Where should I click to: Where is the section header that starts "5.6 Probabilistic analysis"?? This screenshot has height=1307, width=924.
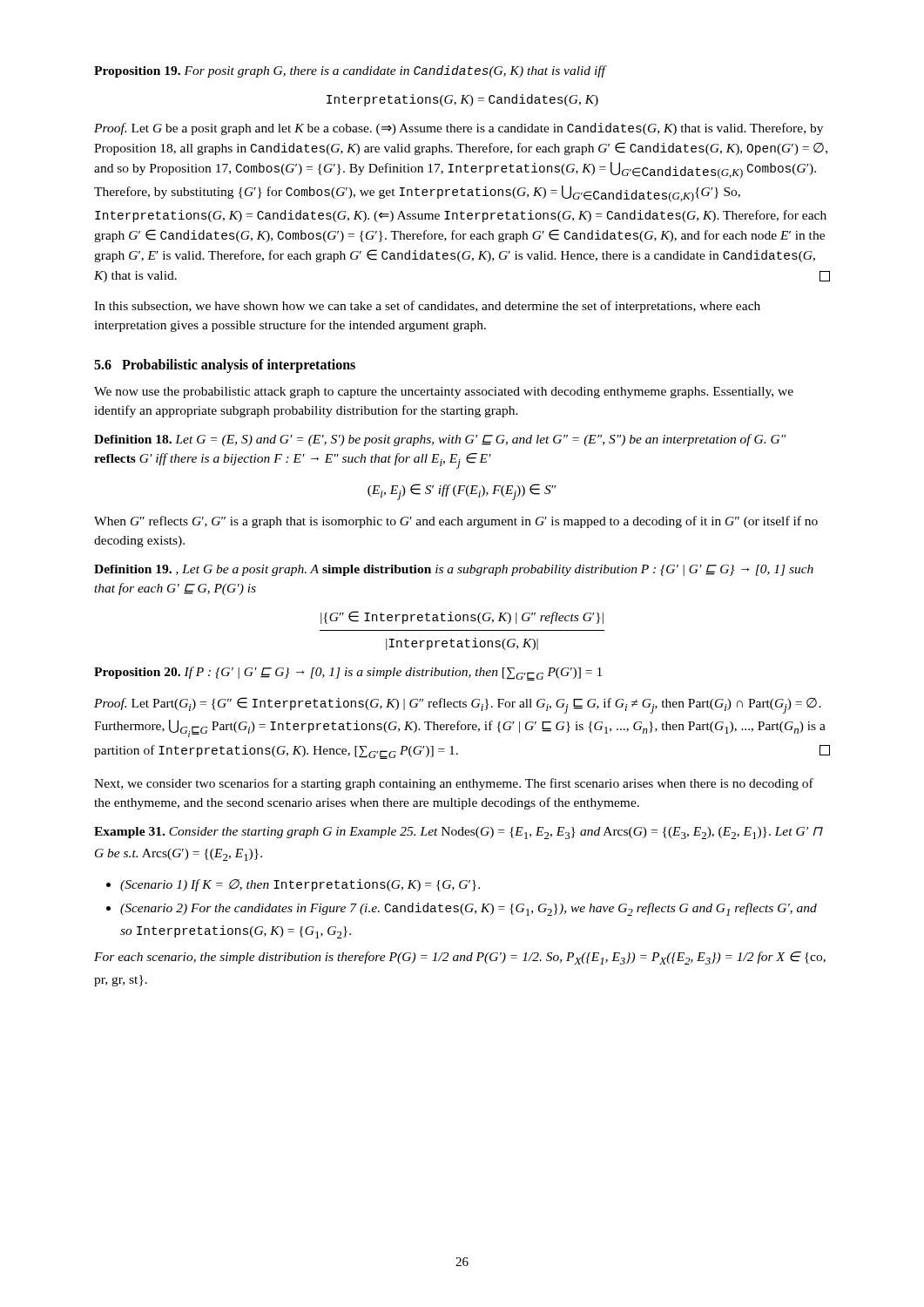225,364
